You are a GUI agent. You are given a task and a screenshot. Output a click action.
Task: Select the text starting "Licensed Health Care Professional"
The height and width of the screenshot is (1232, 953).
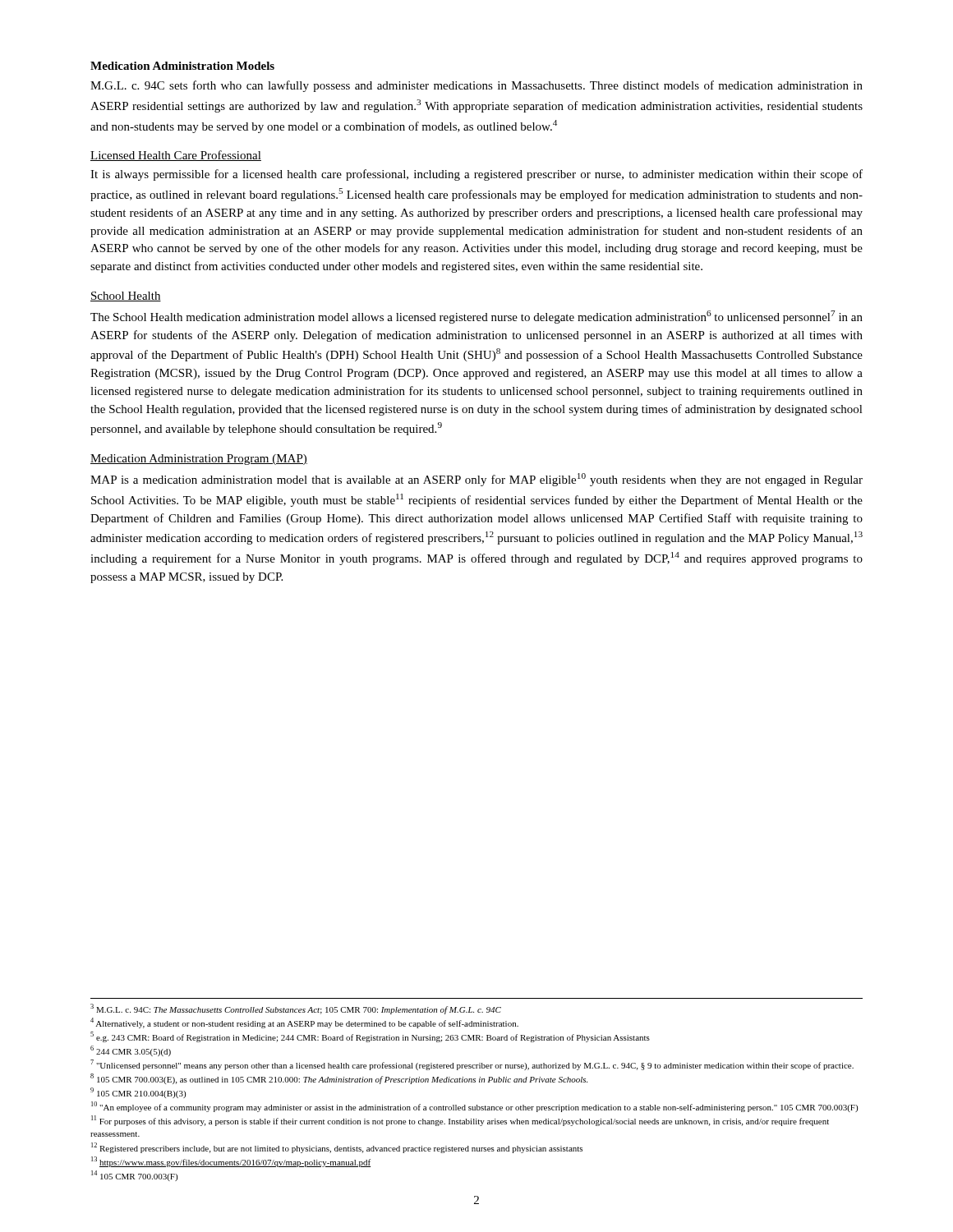point(176,155)
